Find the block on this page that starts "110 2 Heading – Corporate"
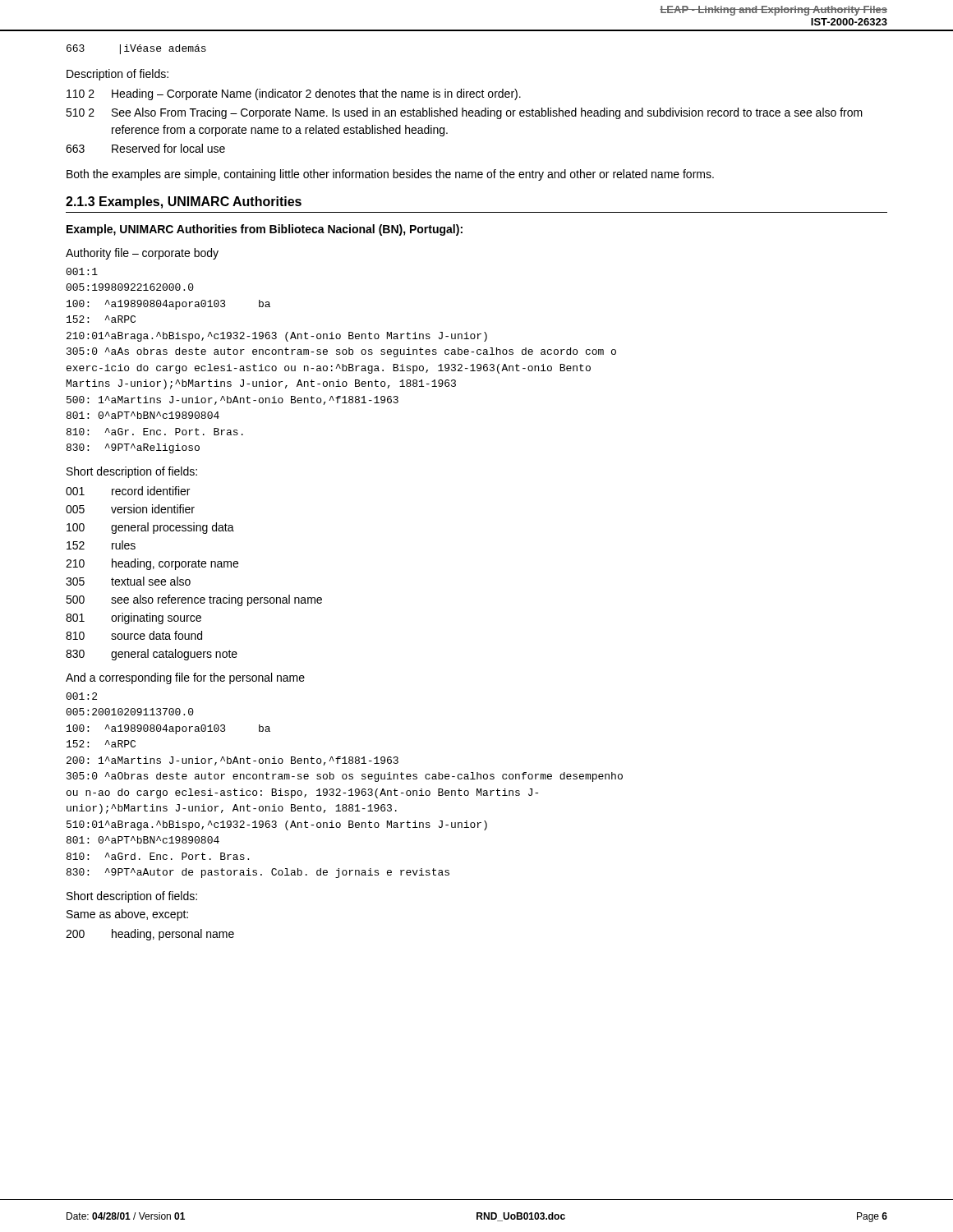The image size is (953, 1232). coord(476,94)
